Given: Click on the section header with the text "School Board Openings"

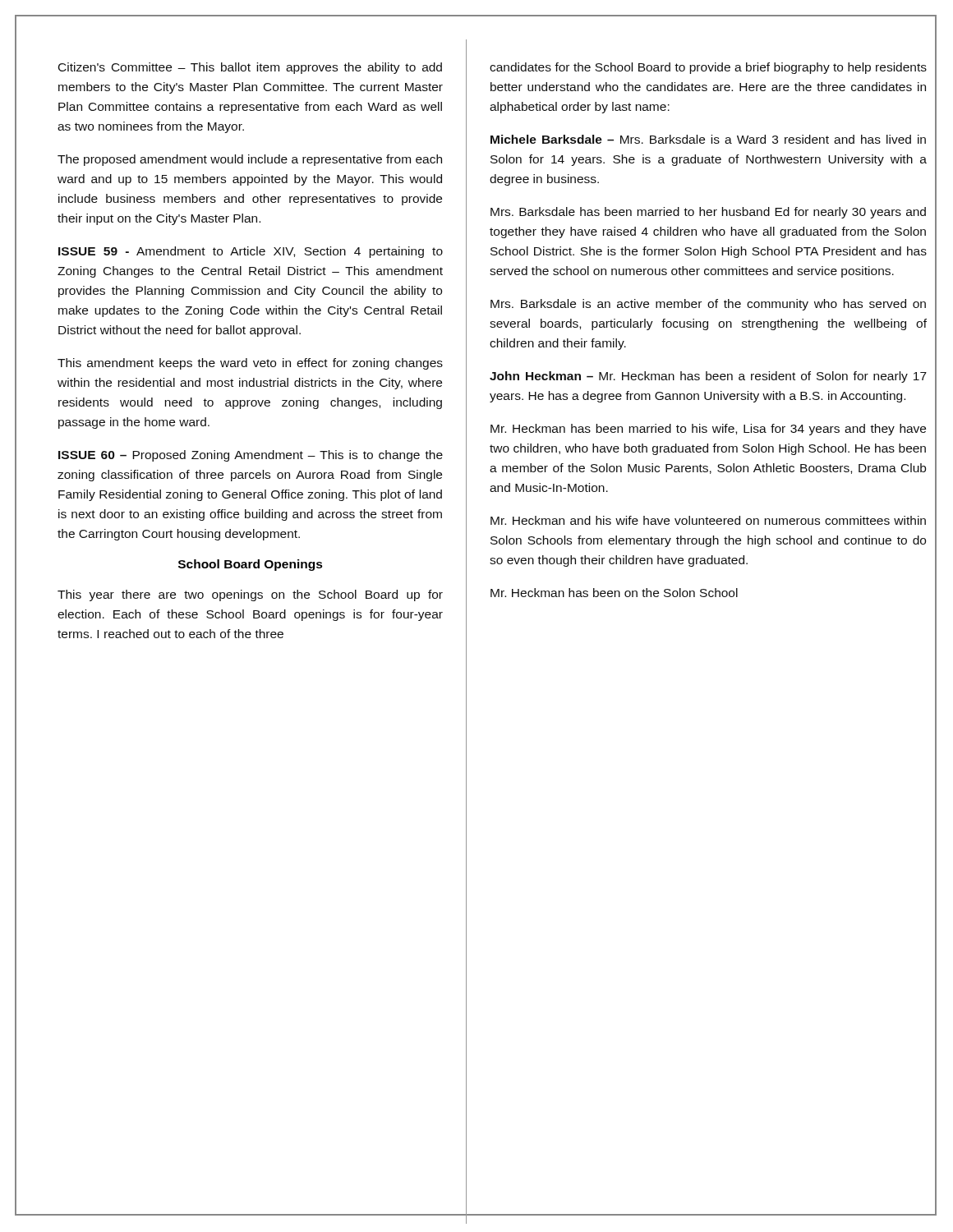Looking at the screenshot, I should tap(250, 564).
